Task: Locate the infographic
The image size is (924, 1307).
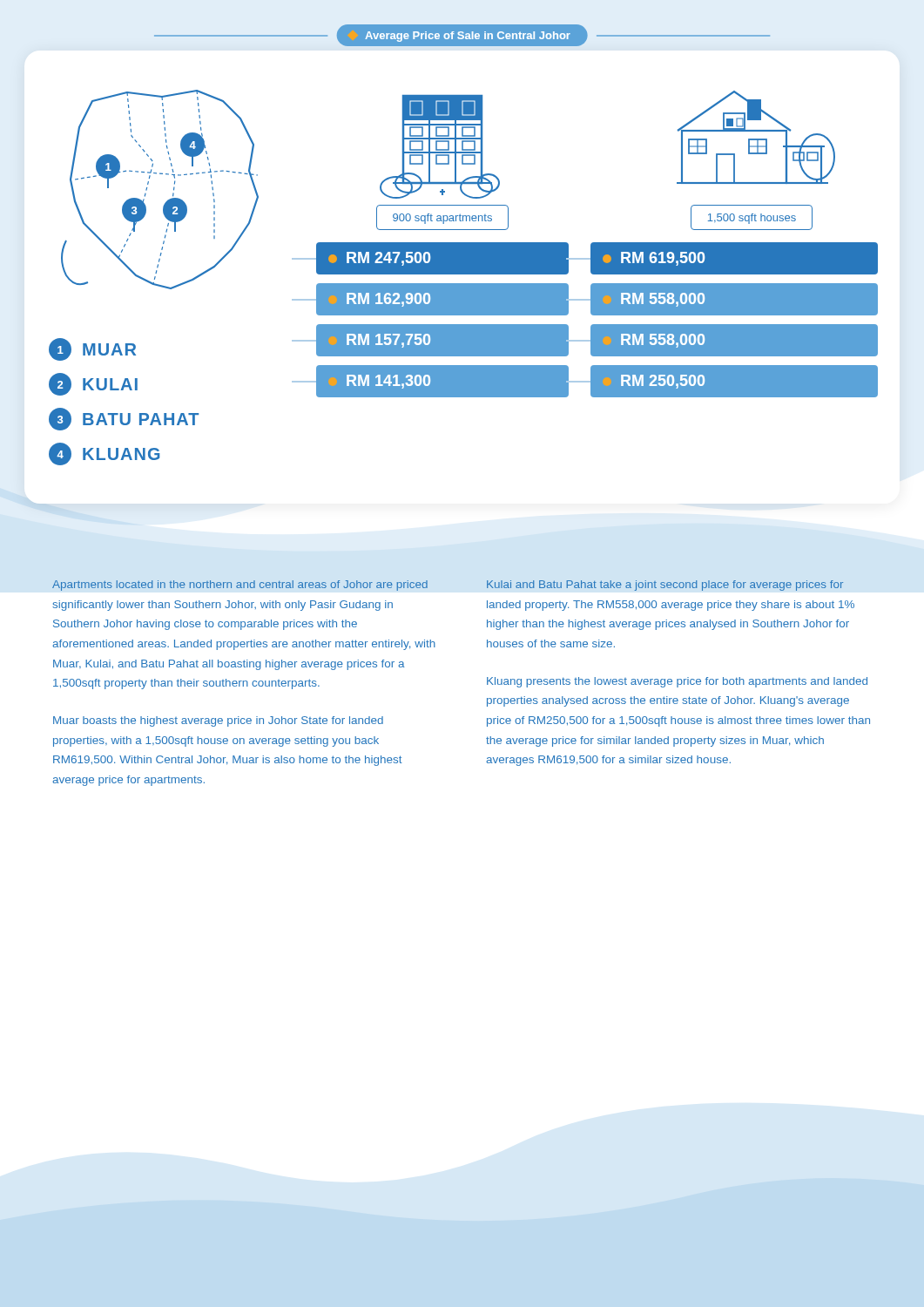Action: click(171, 197)
